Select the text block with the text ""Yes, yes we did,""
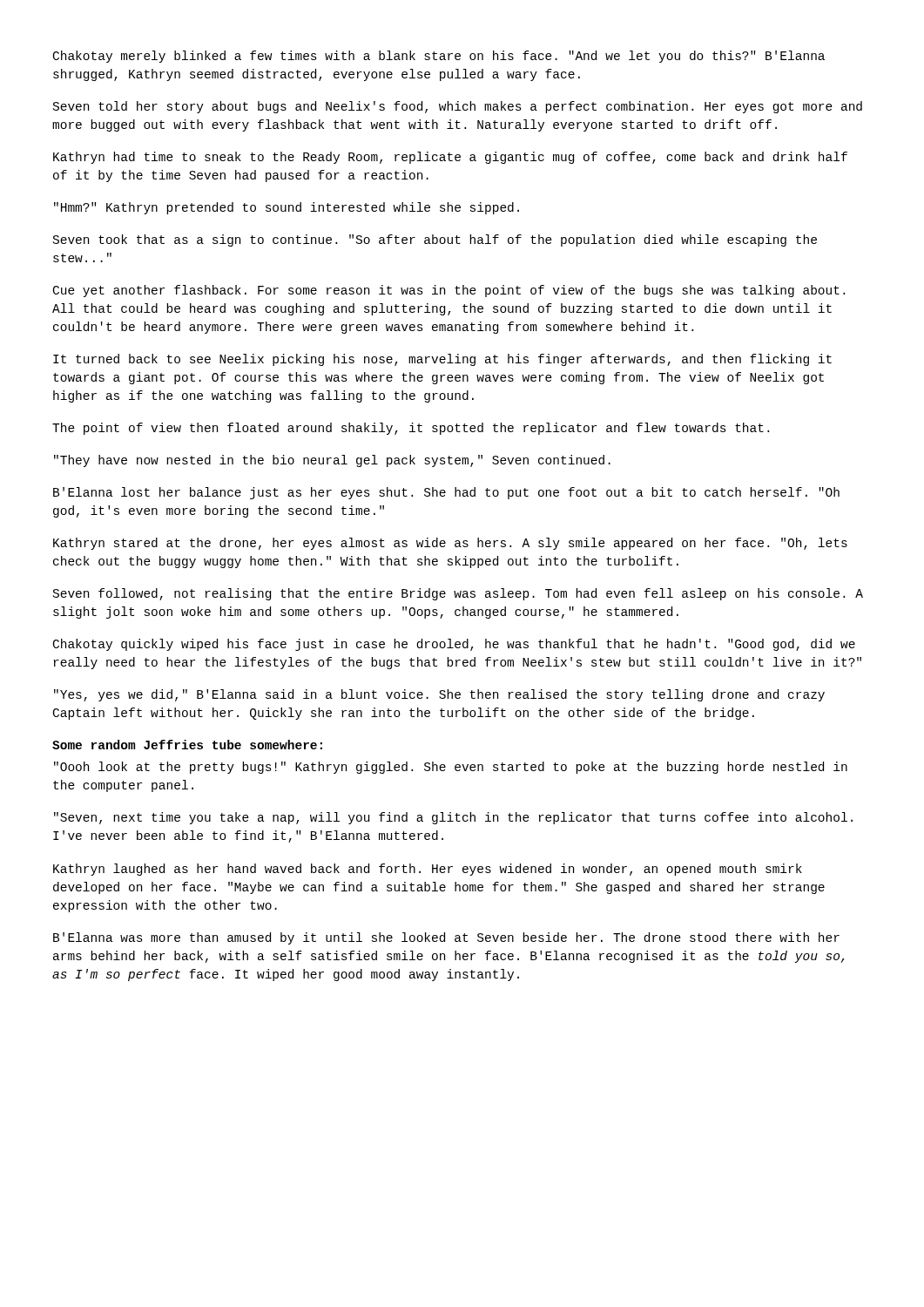 coord(439,705)
